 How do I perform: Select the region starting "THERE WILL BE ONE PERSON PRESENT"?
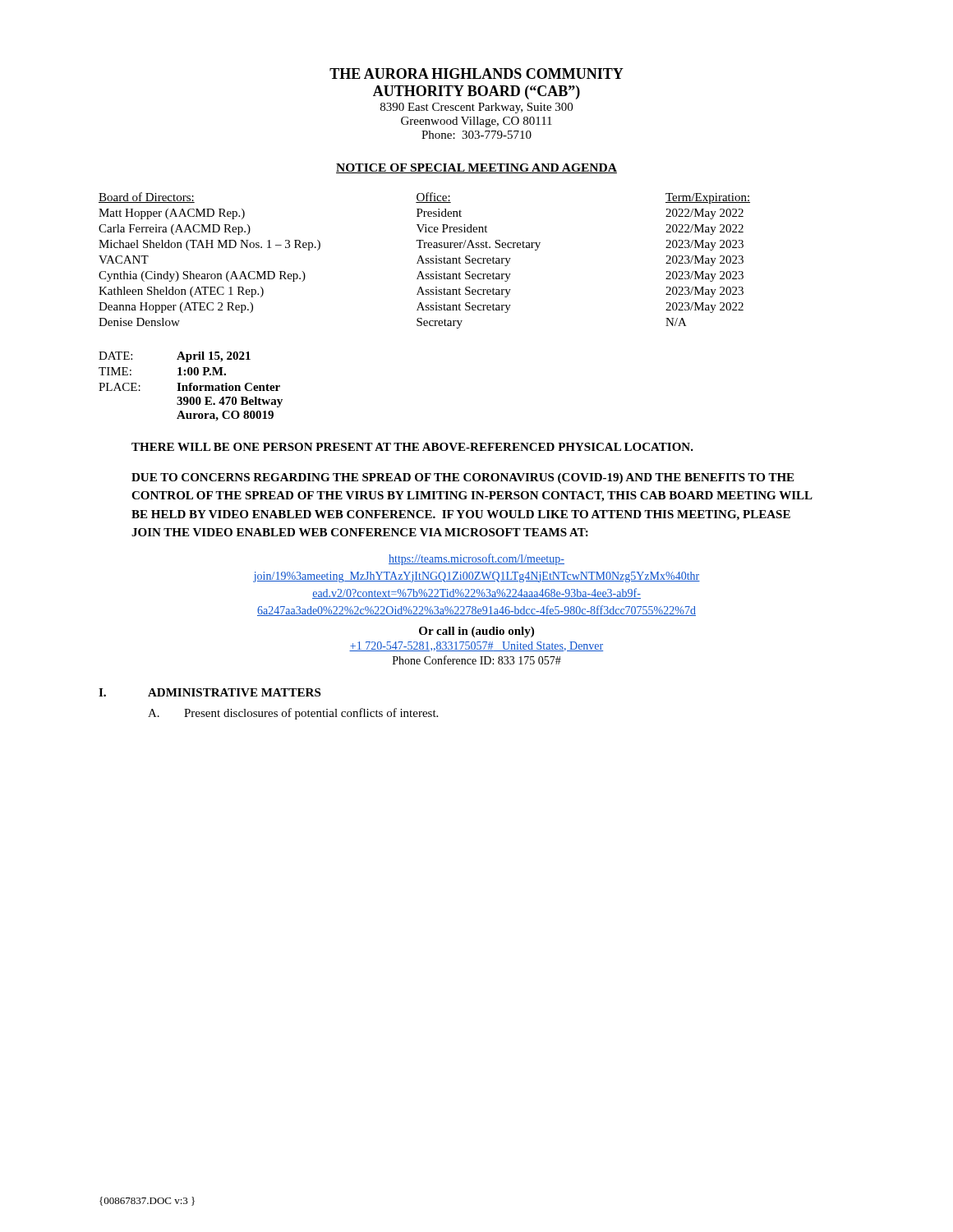point(412,447)
